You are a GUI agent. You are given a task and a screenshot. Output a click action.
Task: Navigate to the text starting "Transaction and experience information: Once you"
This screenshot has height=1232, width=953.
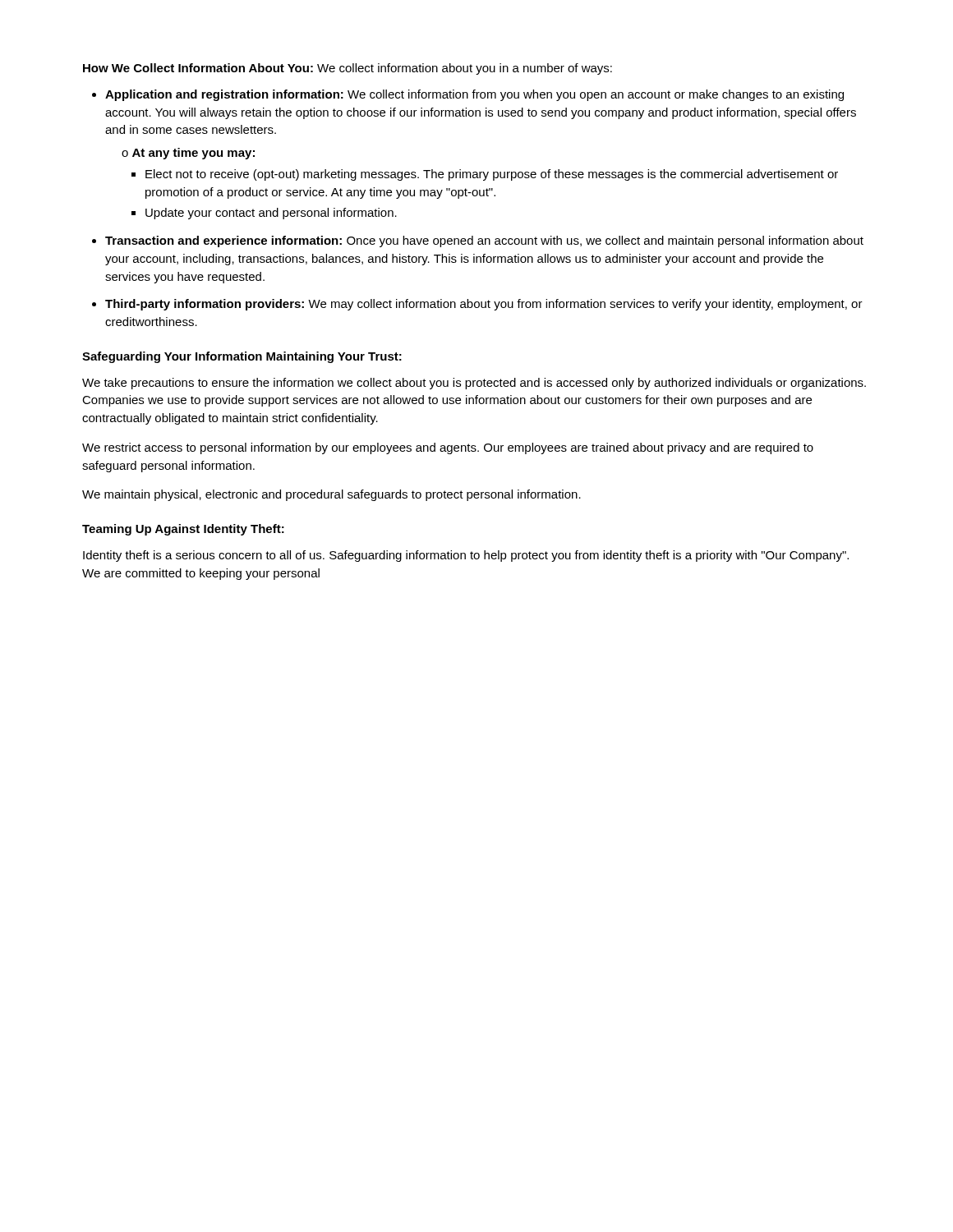coord(484,258)
